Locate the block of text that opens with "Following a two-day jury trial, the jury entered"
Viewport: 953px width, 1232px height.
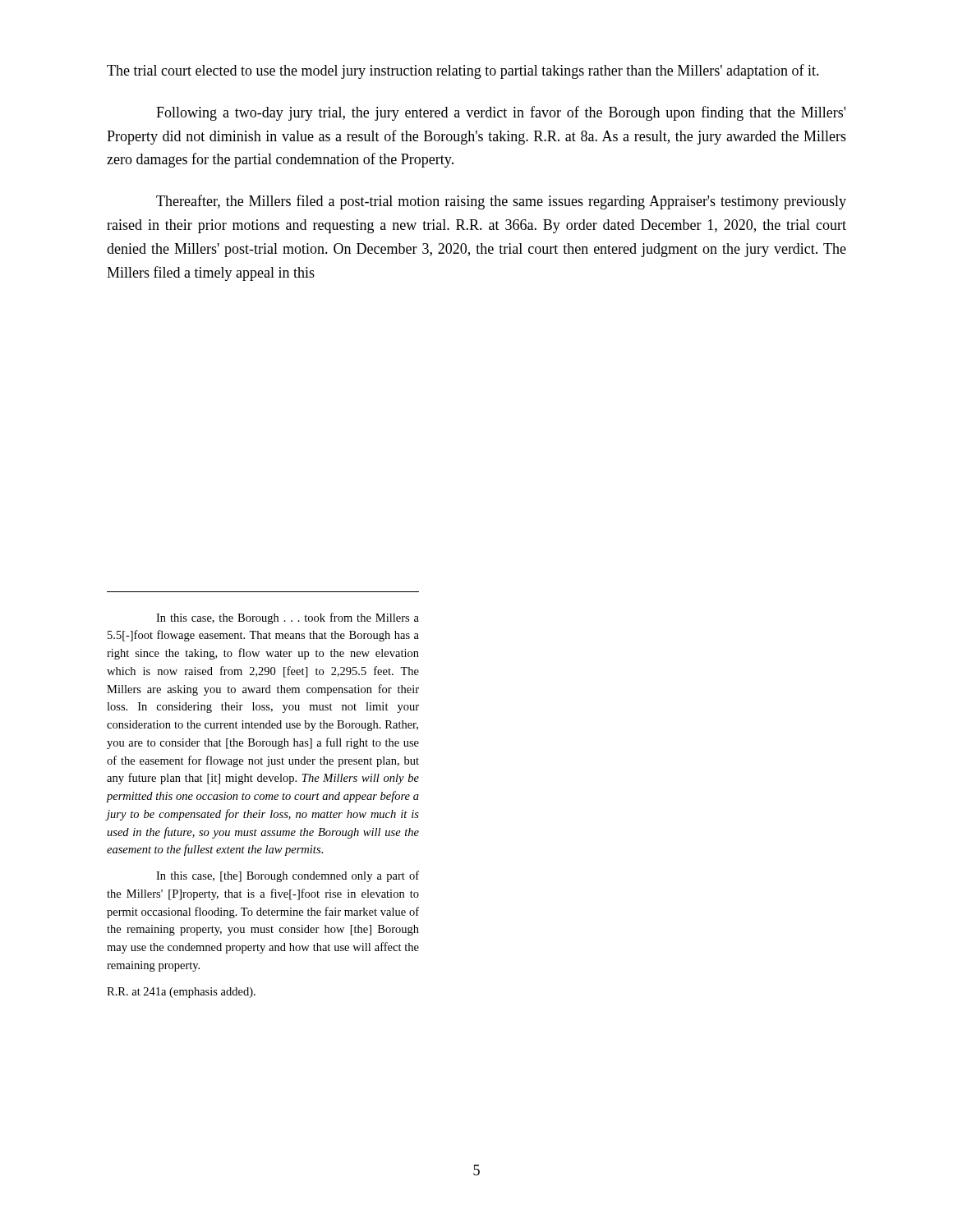click(x=476, y=136)
